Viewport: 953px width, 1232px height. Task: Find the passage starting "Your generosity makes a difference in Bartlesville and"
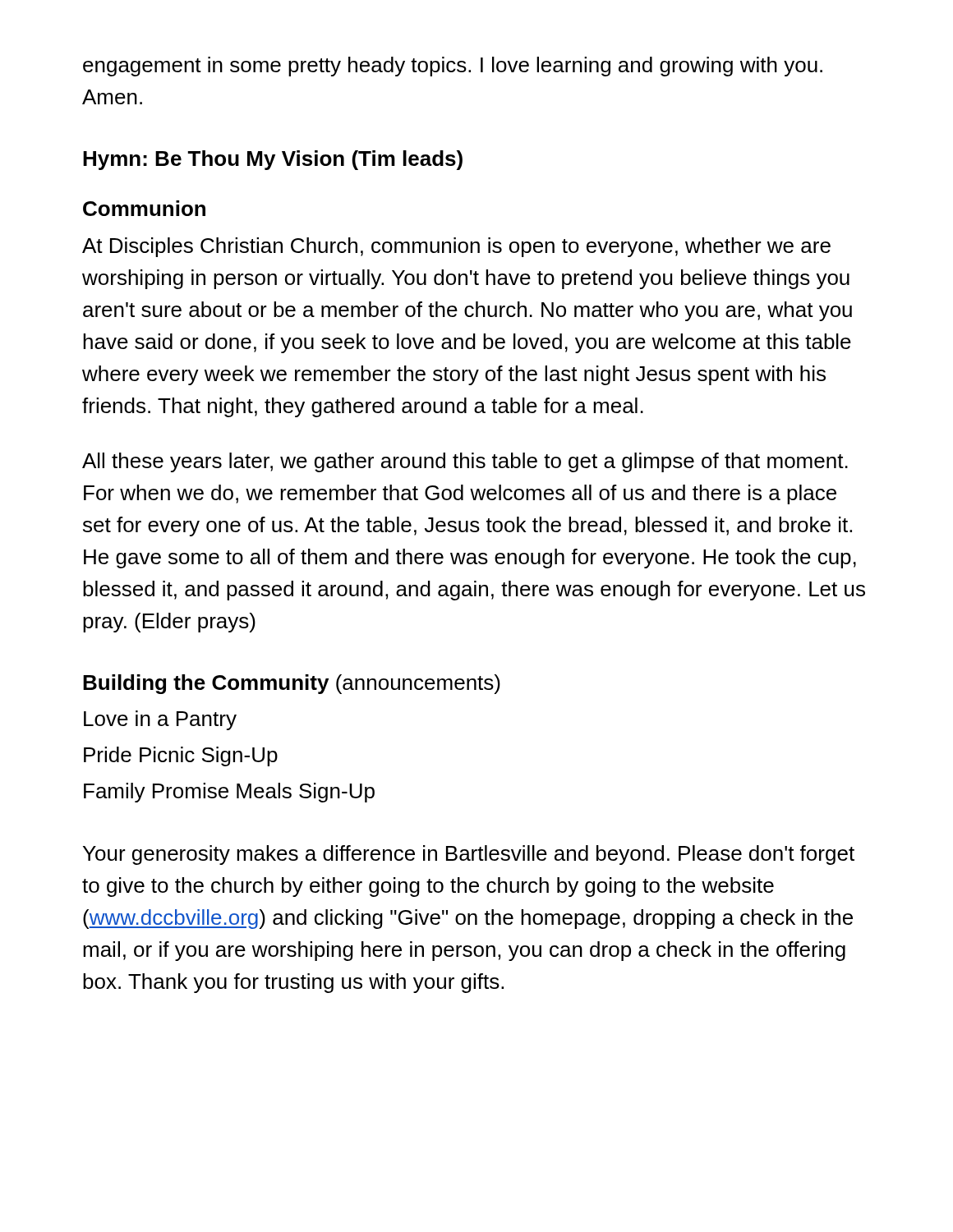pyautogui.click(x=468, y=917)
